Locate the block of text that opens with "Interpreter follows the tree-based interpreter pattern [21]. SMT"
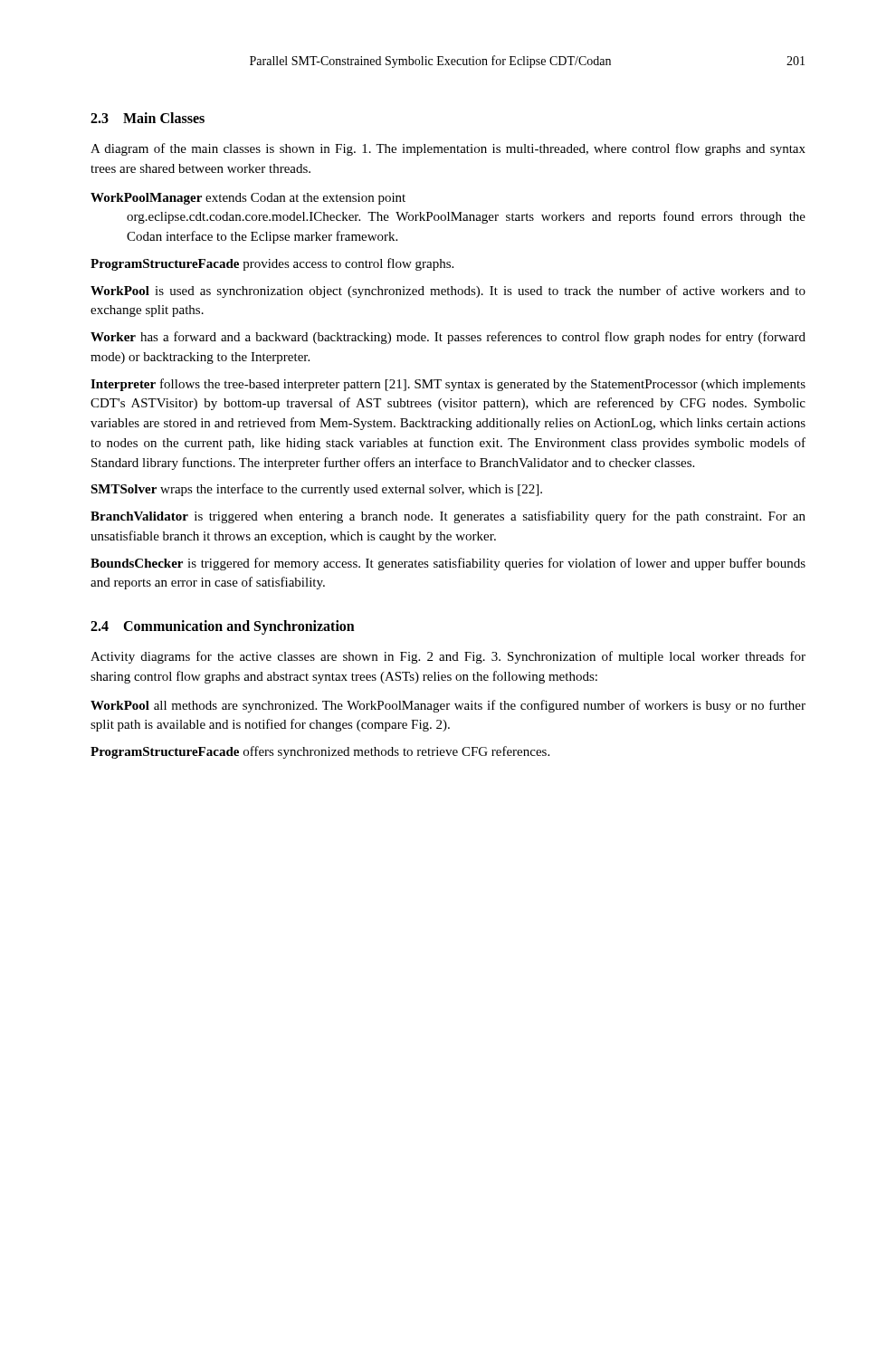The height and width of the screenshot is (1358, 896). coord(448,423)
